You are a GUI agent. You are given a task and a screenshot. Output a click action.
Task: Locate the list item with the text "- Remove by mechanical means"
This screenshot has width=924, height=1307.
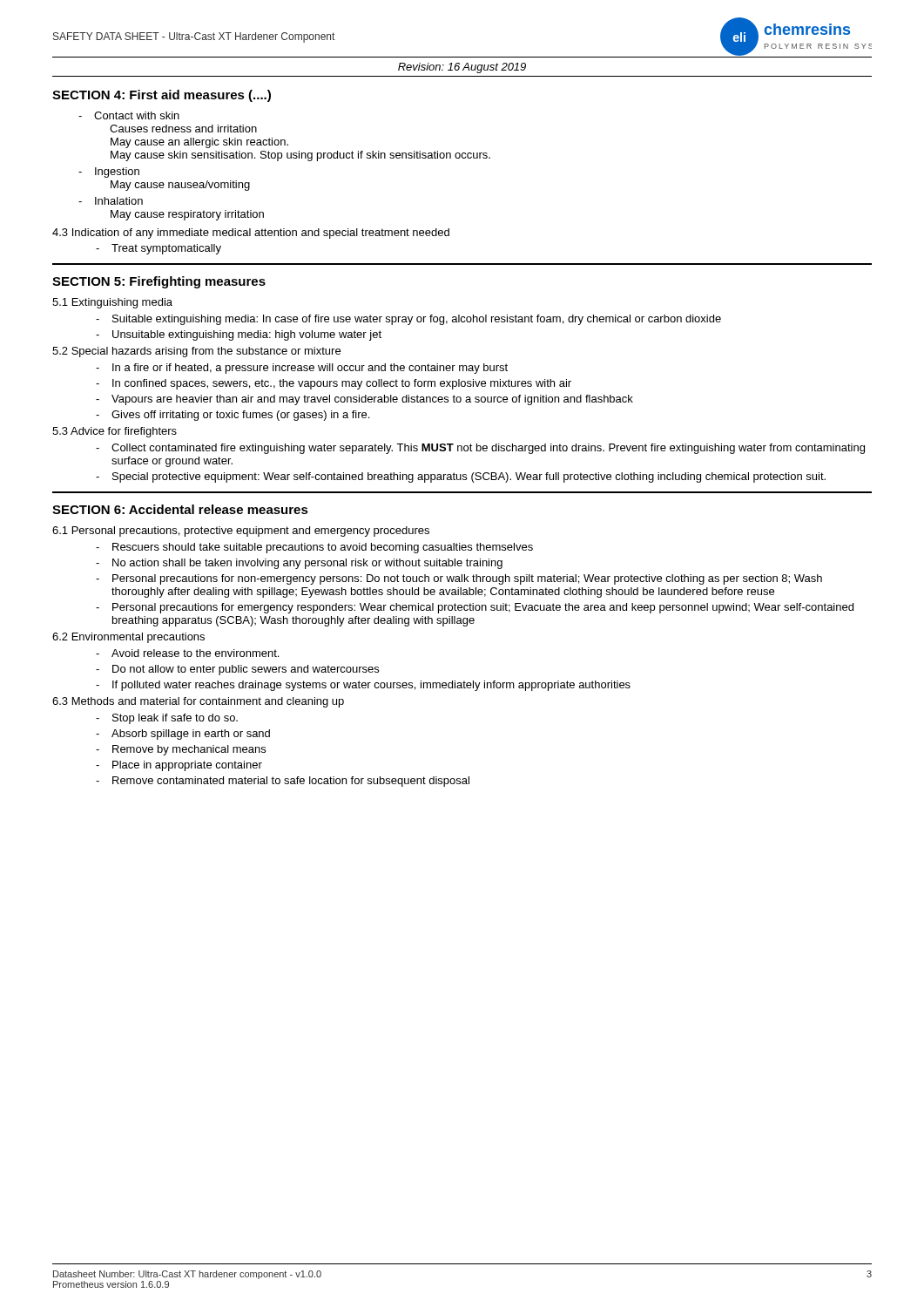(181, 749)
